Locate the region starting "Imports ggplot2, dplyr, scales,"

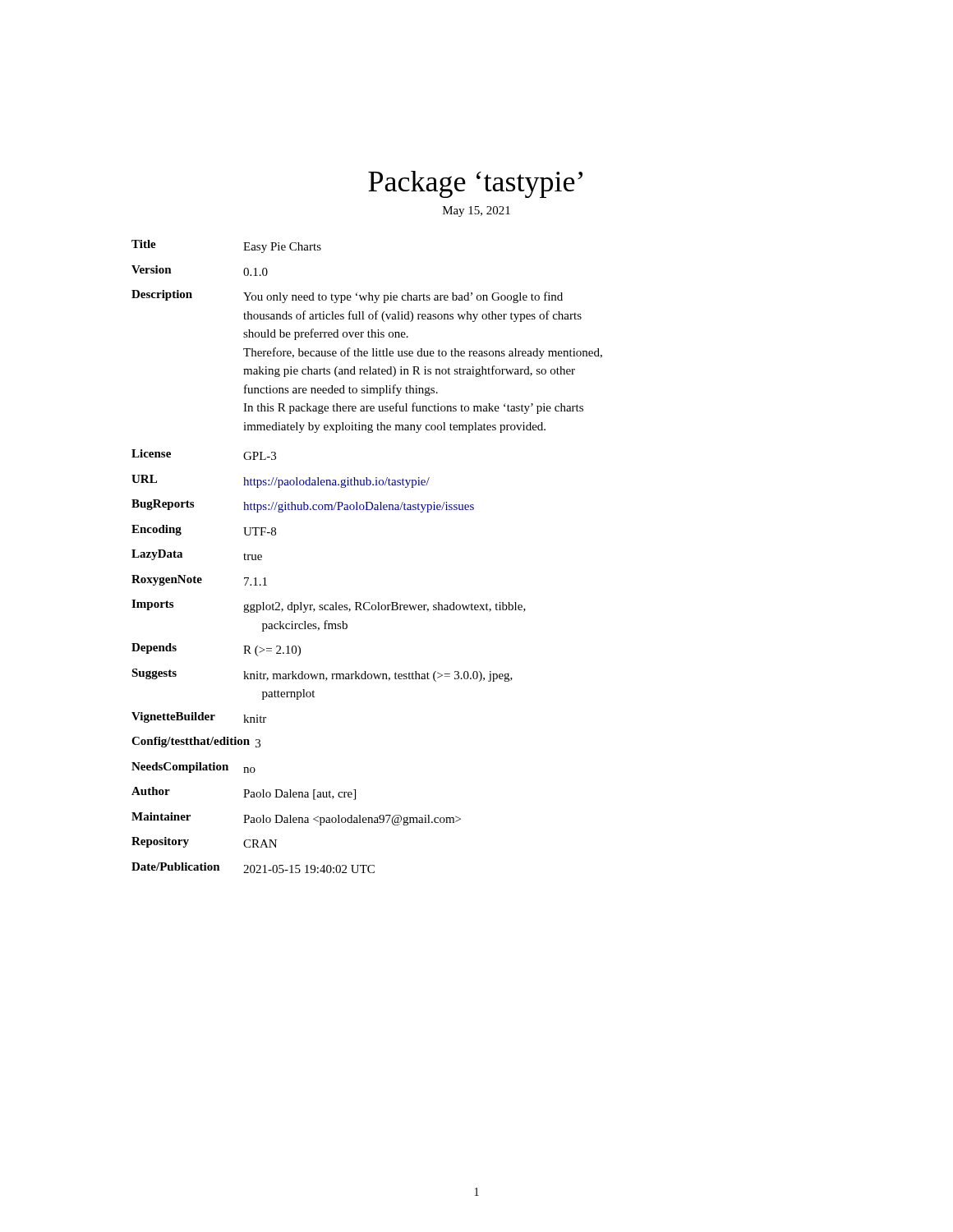click(x=476, y=616)
